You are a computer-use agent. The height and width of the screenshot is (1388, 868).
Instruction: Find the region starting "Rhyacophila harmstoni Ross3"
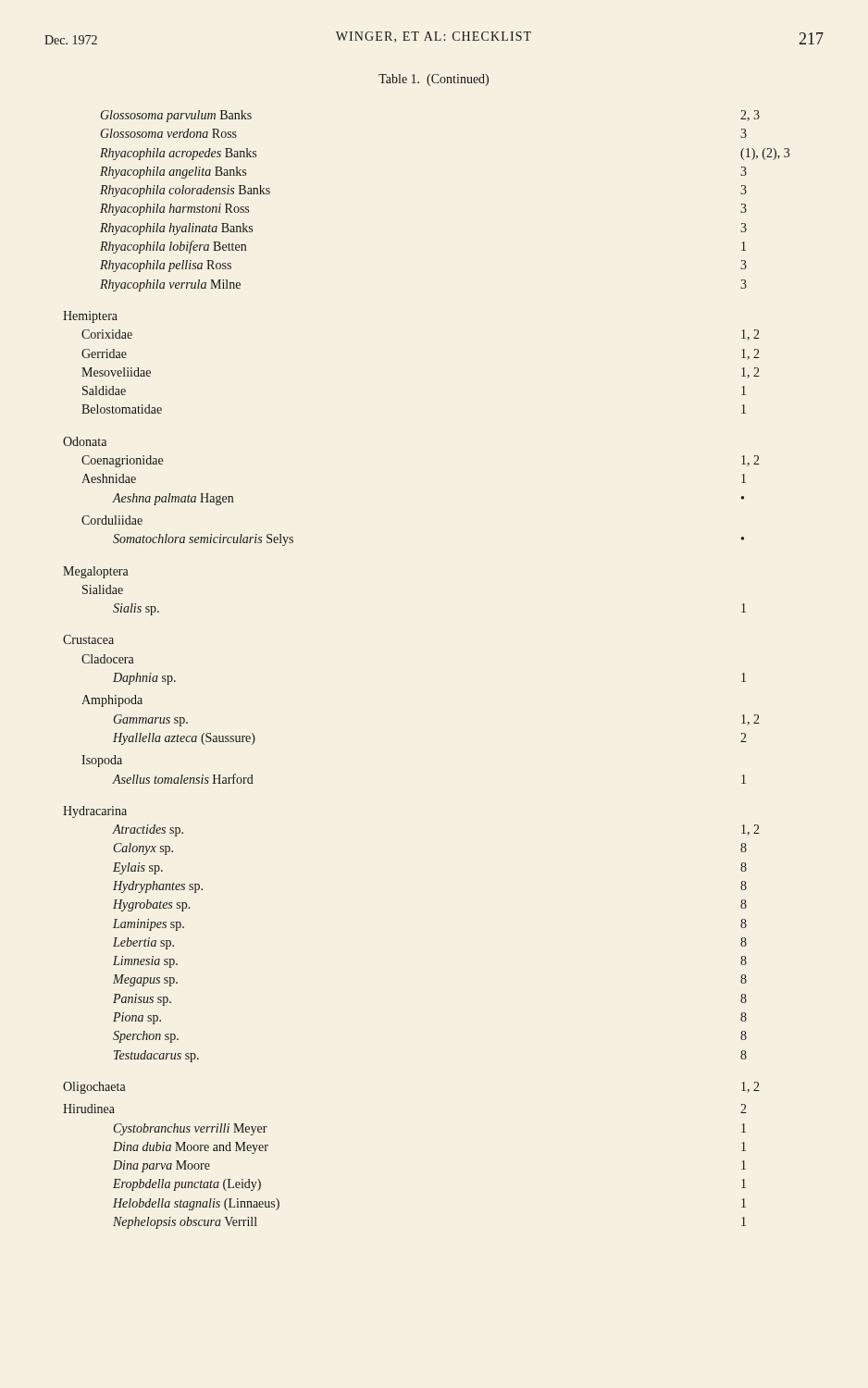[x=174, y=210]
